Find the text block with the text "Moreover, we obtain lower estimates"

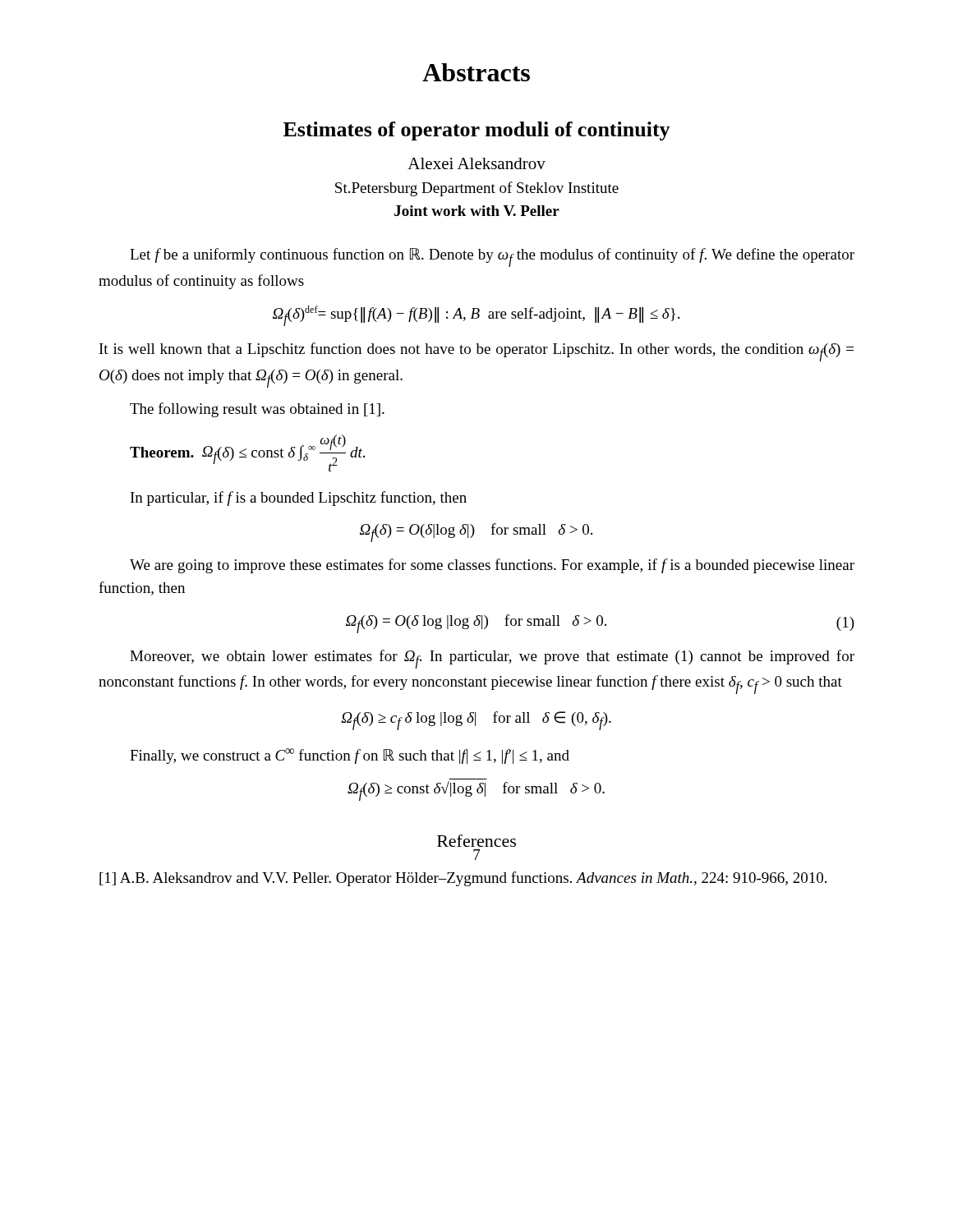[x=476, y=670]
